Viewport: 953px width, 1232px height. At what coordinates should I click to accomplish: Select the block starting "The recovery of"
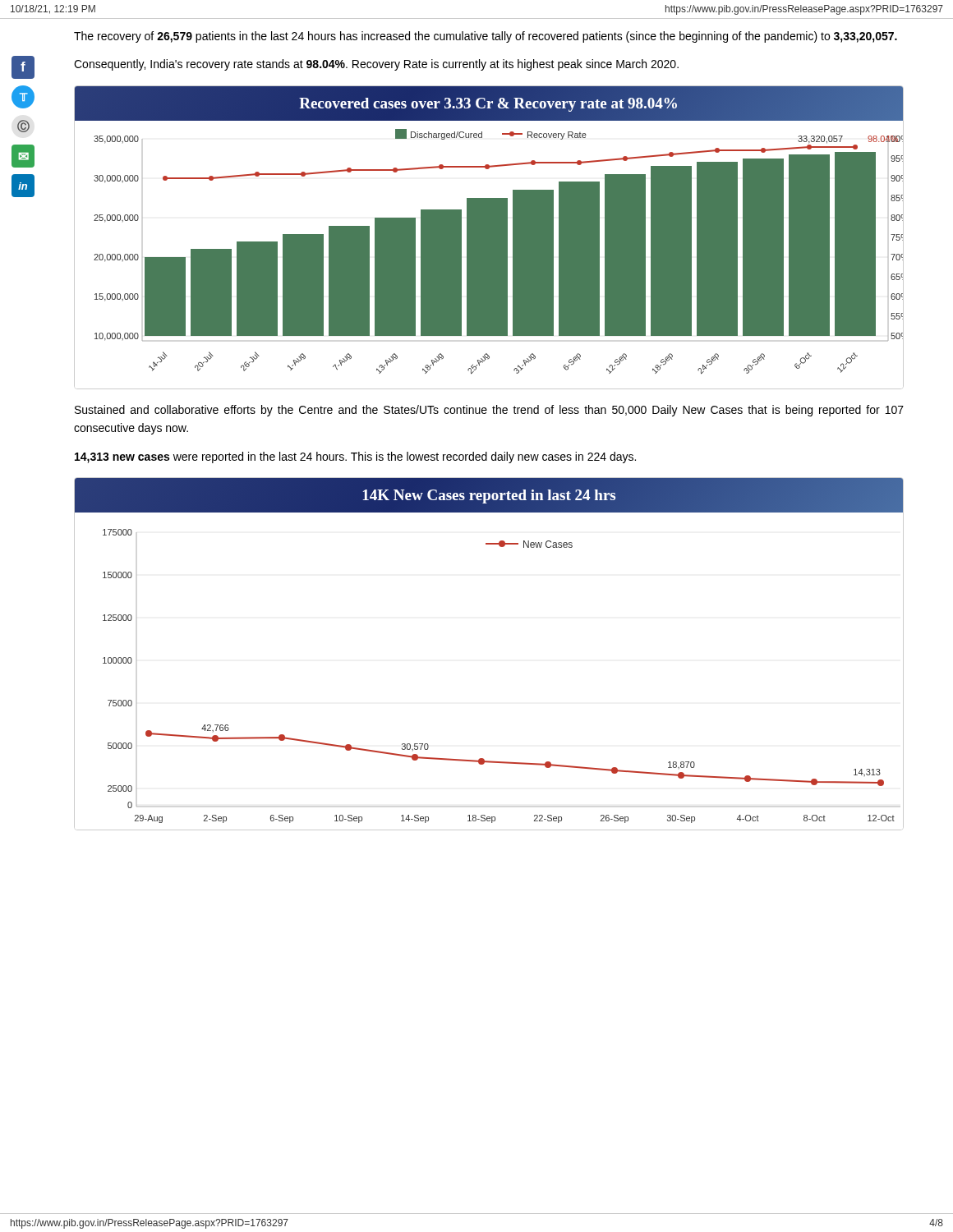coord(486,36)
